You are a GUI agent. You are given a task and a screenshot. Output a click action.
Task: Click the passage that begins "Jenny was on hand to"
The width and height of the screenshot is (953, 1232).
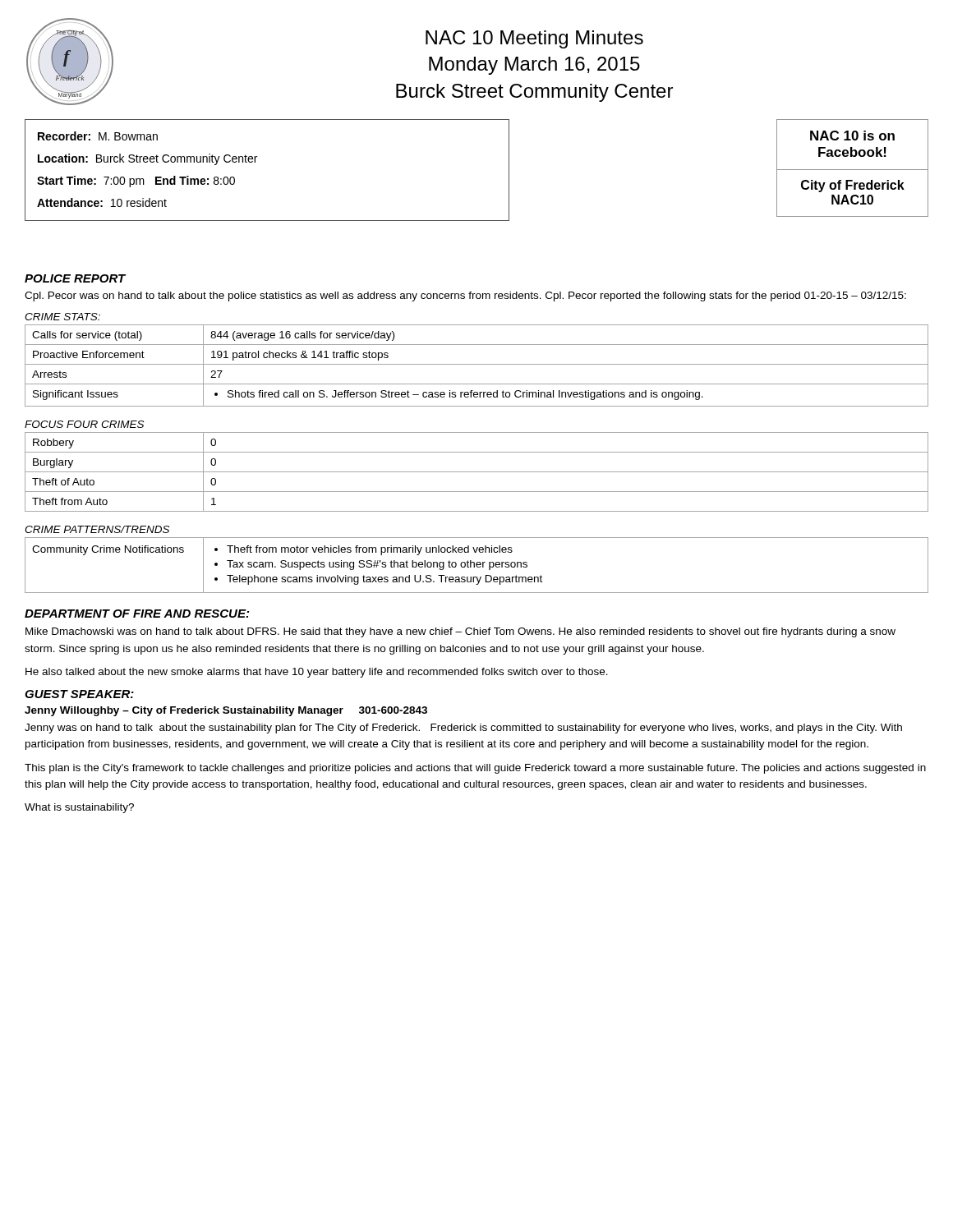coord(464,736)
